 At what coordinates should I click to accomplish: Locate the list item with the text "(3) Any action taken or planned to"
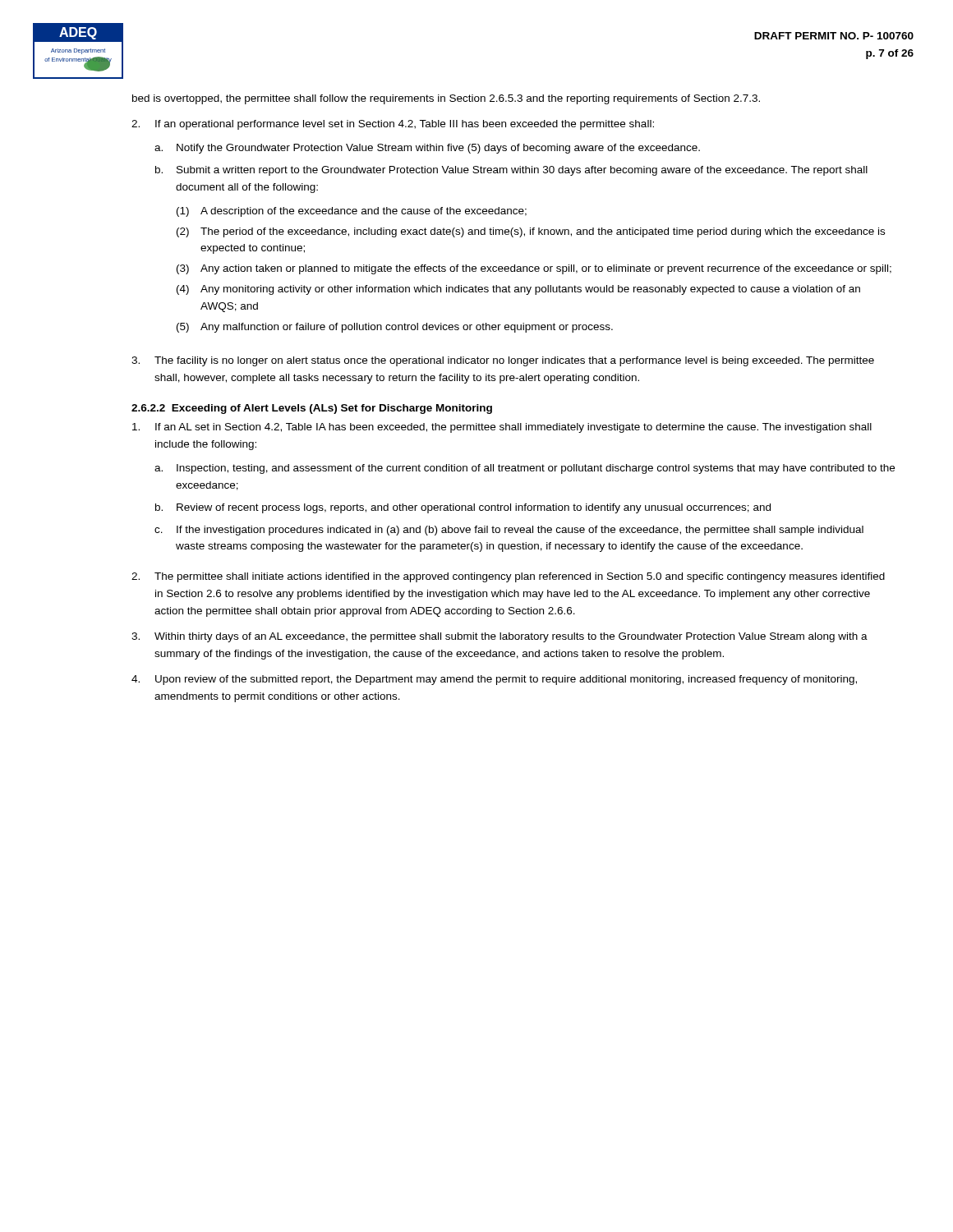point(536,269)
